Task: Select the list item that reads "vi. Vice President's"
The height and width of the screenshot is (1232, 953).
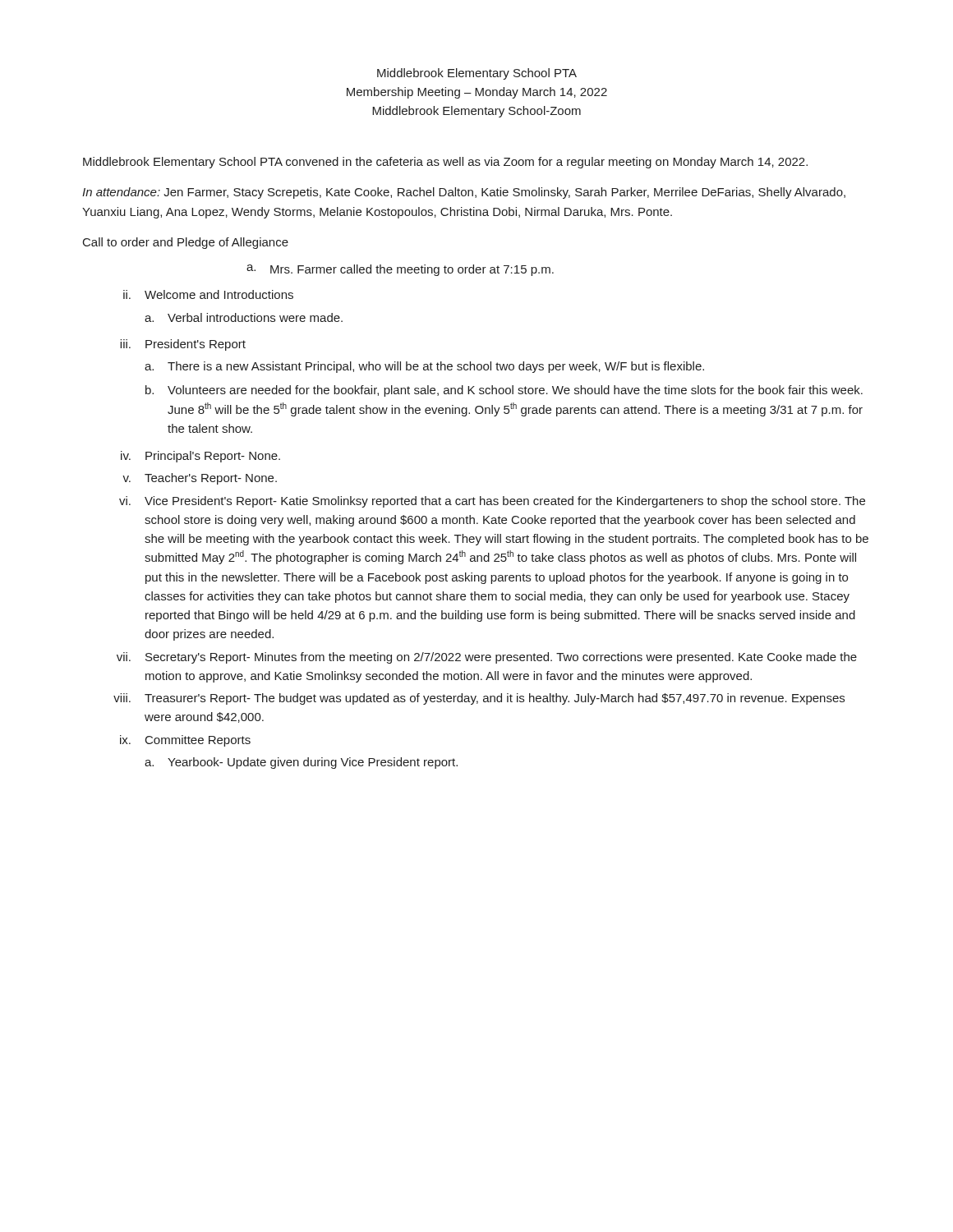Action: tap(476, 567)
